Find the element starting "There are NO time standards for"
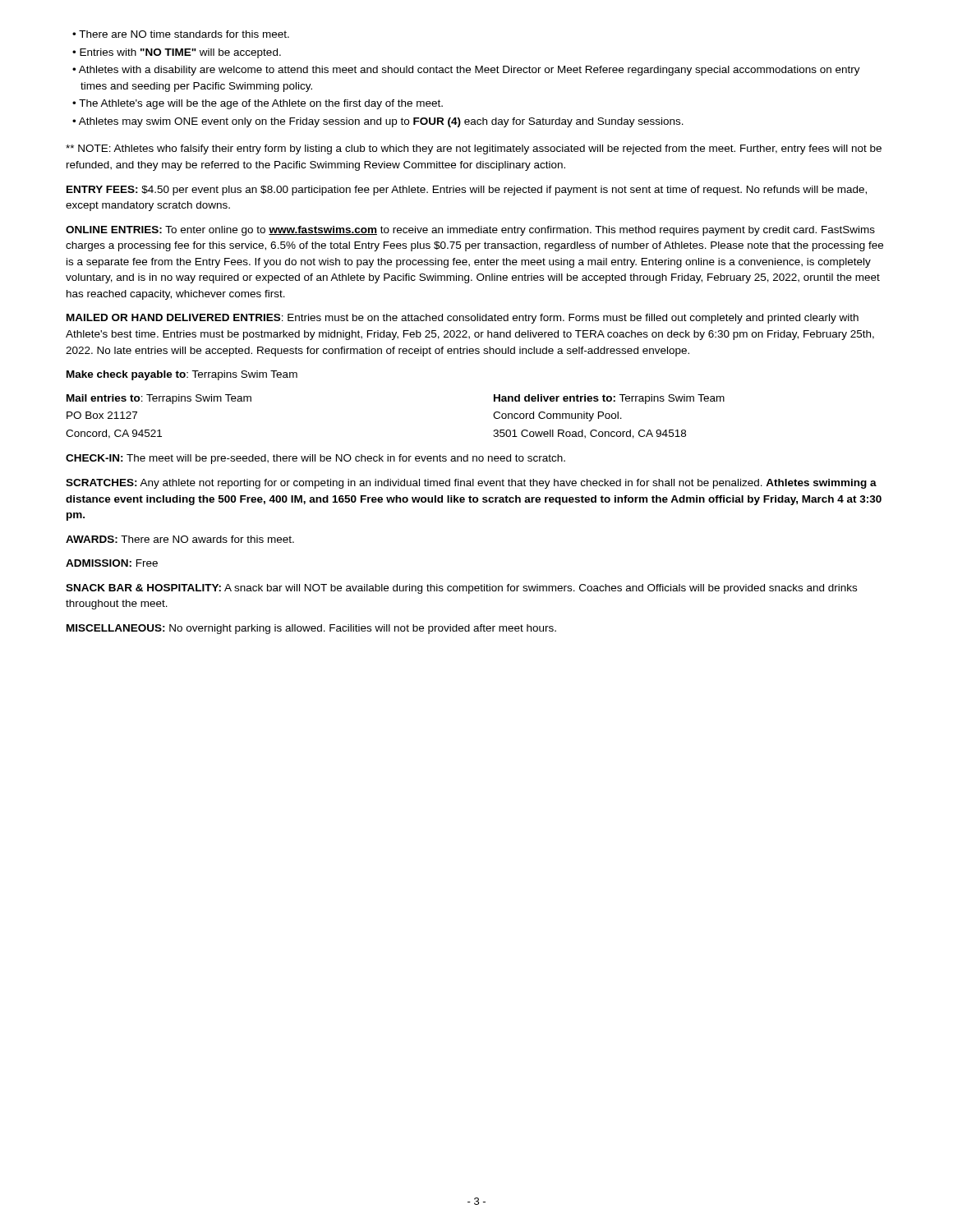 tap(185, 34)
